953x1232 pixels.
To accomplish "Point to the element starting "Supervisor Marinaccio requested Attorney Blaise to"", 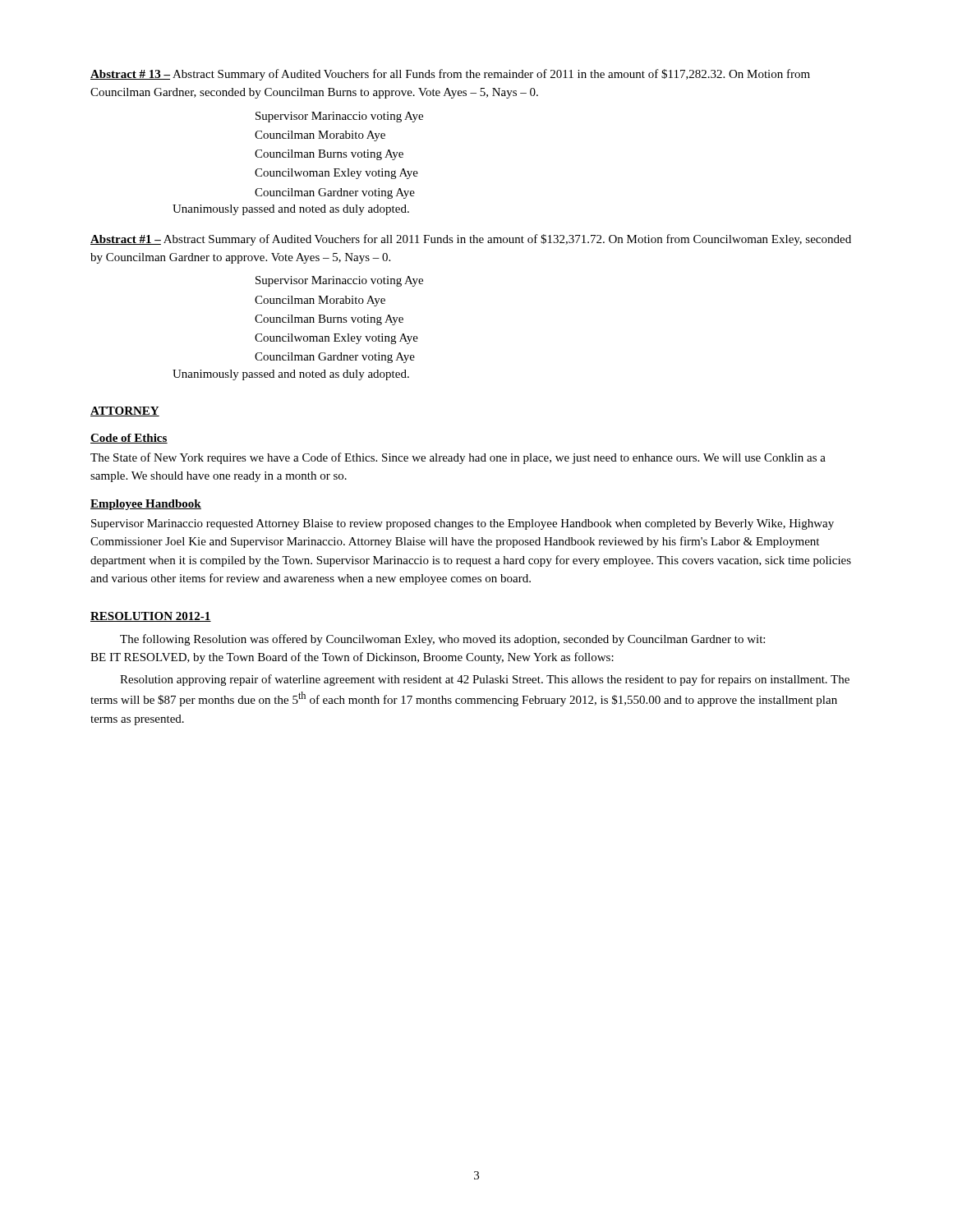I will point(471,551).
